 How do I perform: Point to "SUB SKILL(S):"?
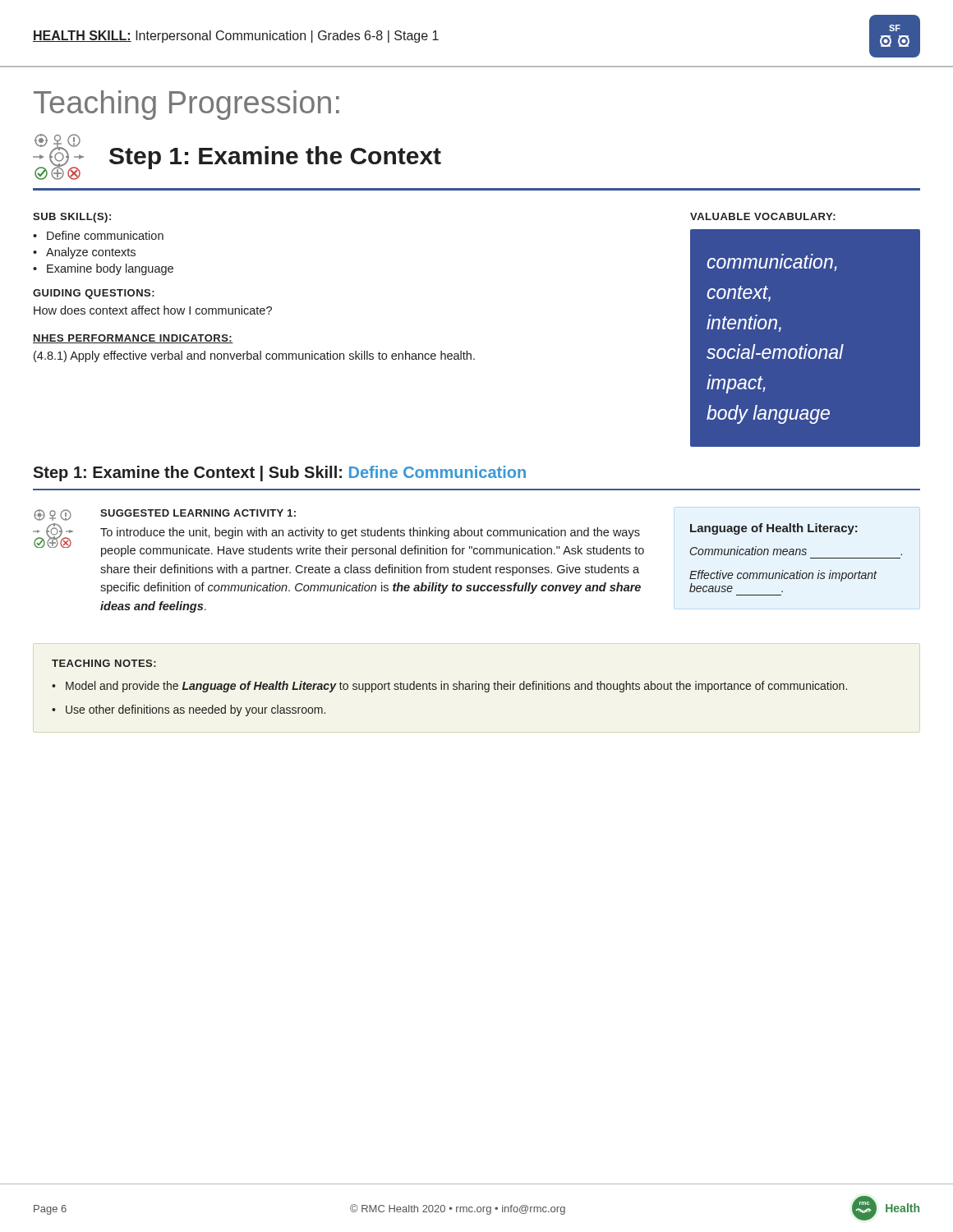[x=73, y=216]
